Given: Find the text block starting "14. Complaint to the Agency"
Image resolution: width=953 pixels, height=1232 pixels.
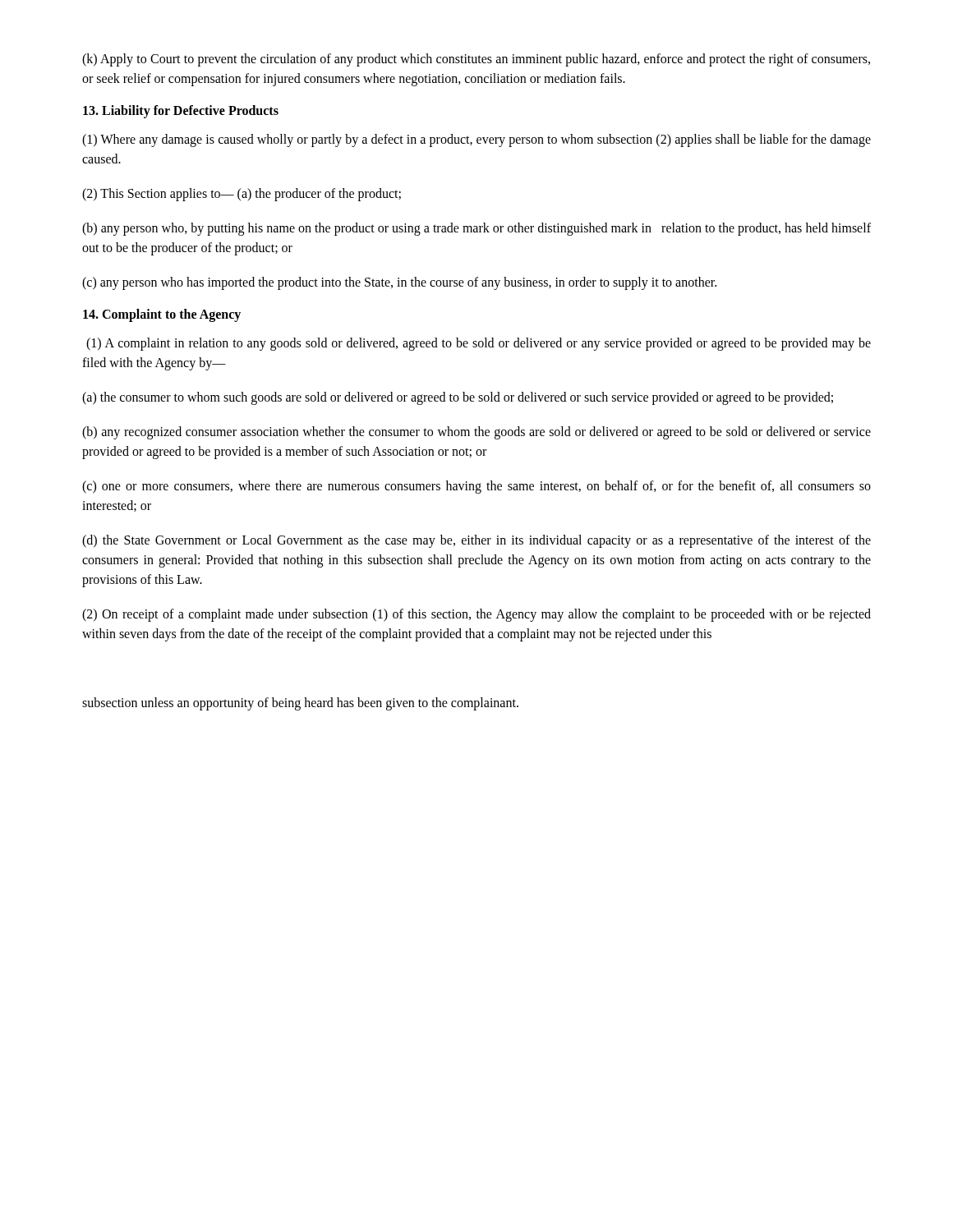Looking at the screenshot, I should (x=162, y=314).
